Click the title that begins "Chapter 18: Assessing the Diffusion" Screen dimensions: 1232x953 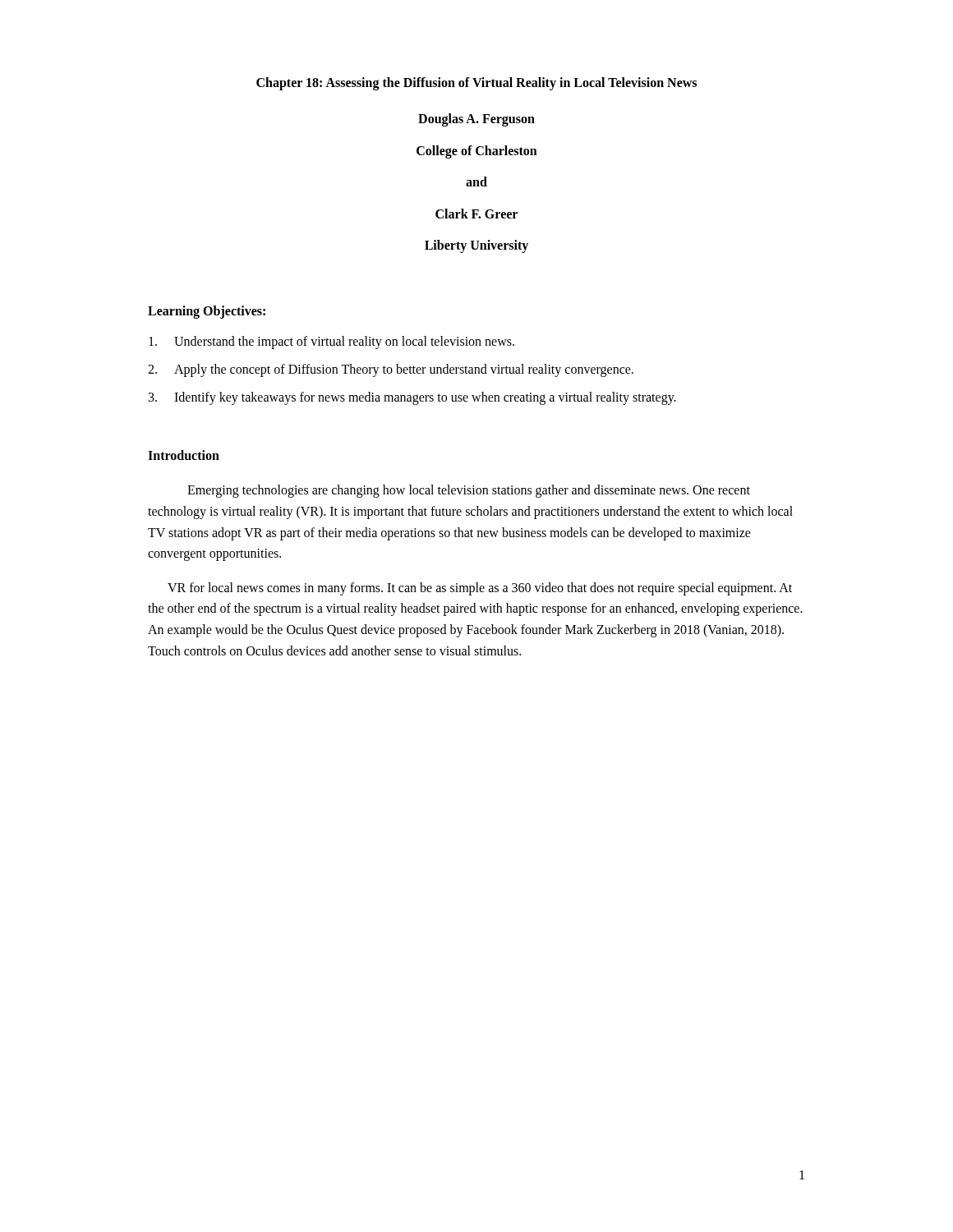[476, 164]
